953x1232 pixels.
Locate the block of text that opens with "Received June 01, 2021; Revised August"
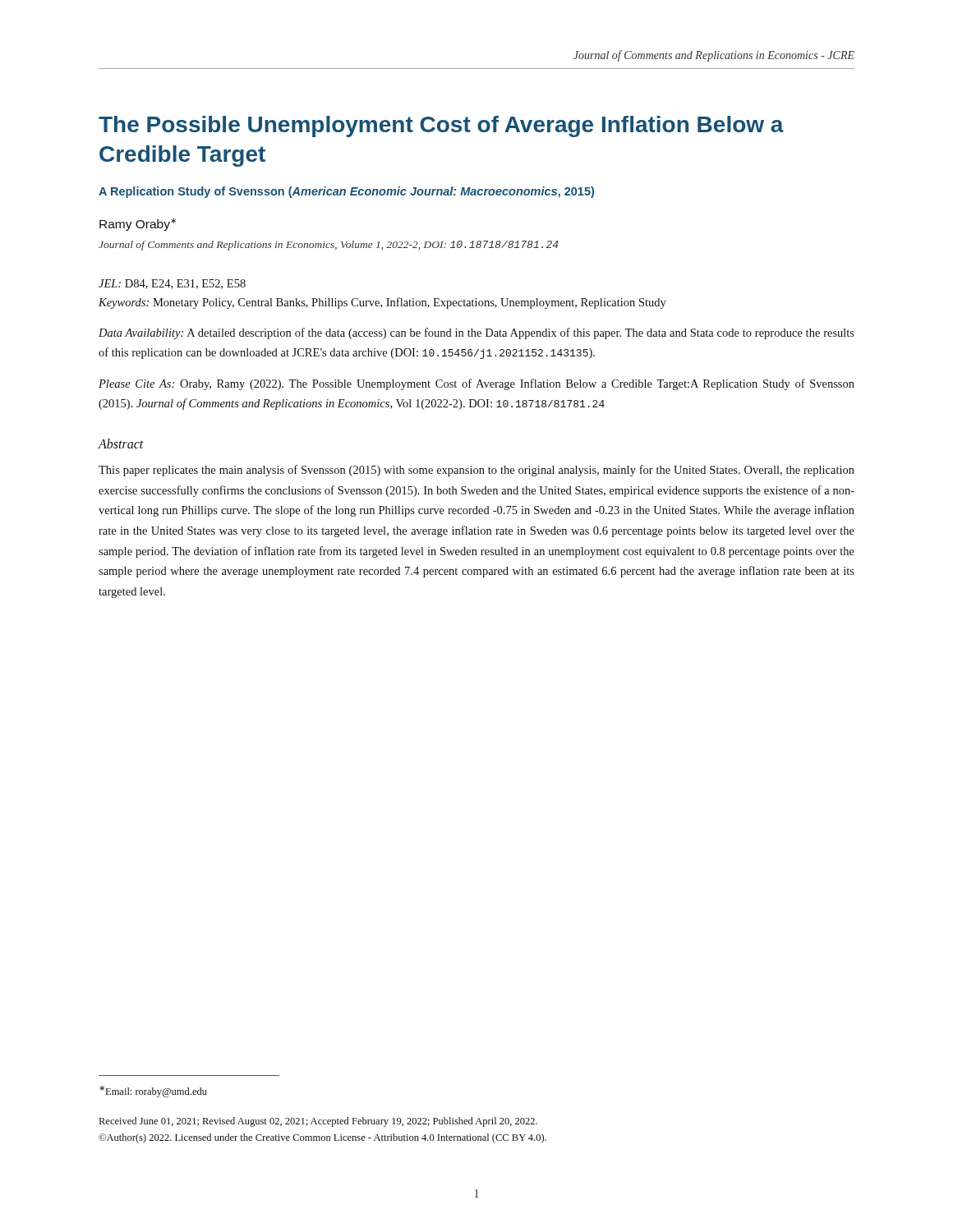point(323,1129)
